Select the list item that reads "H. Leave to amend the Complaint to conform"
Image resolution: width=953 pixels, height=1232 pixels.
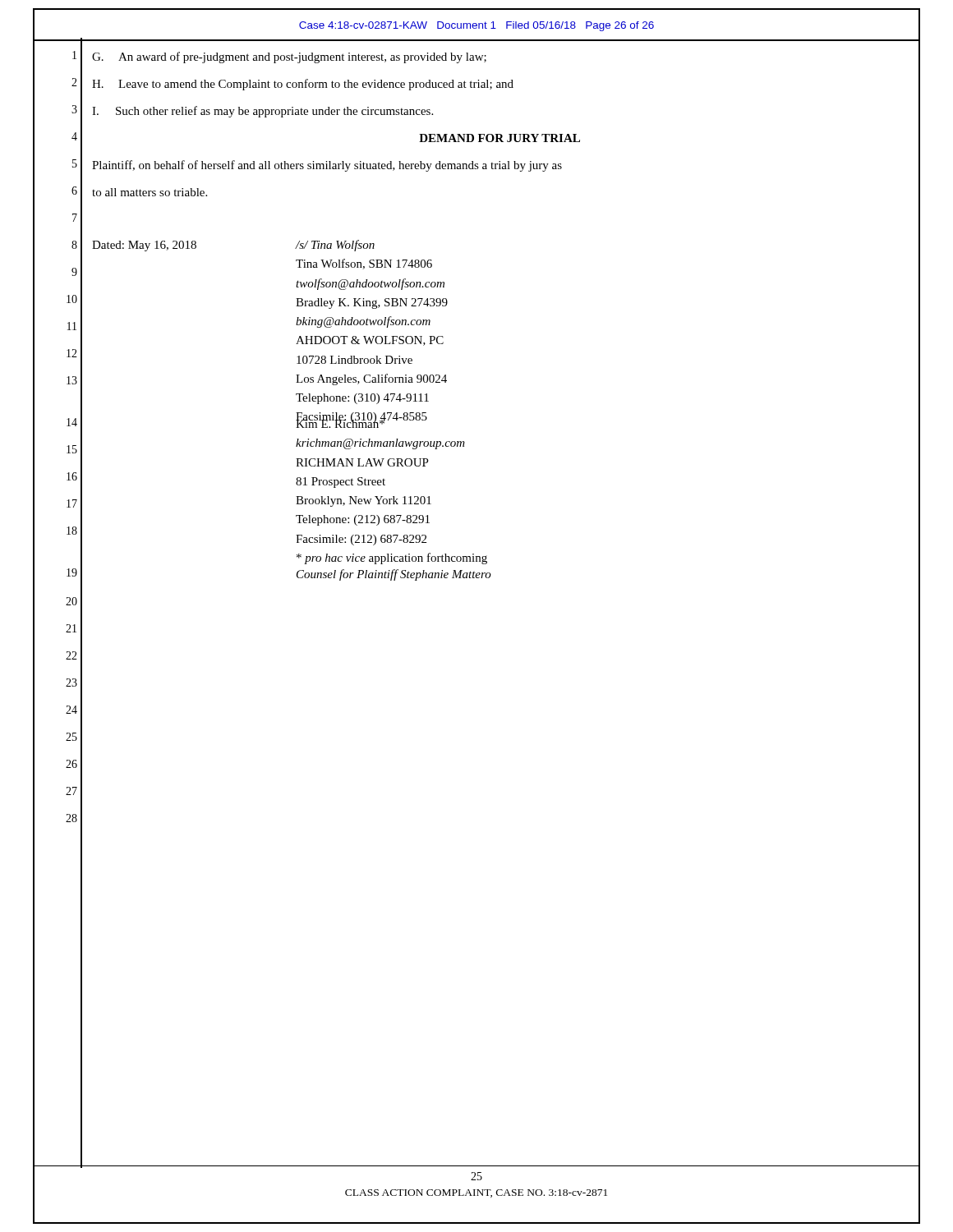[303, 84]
